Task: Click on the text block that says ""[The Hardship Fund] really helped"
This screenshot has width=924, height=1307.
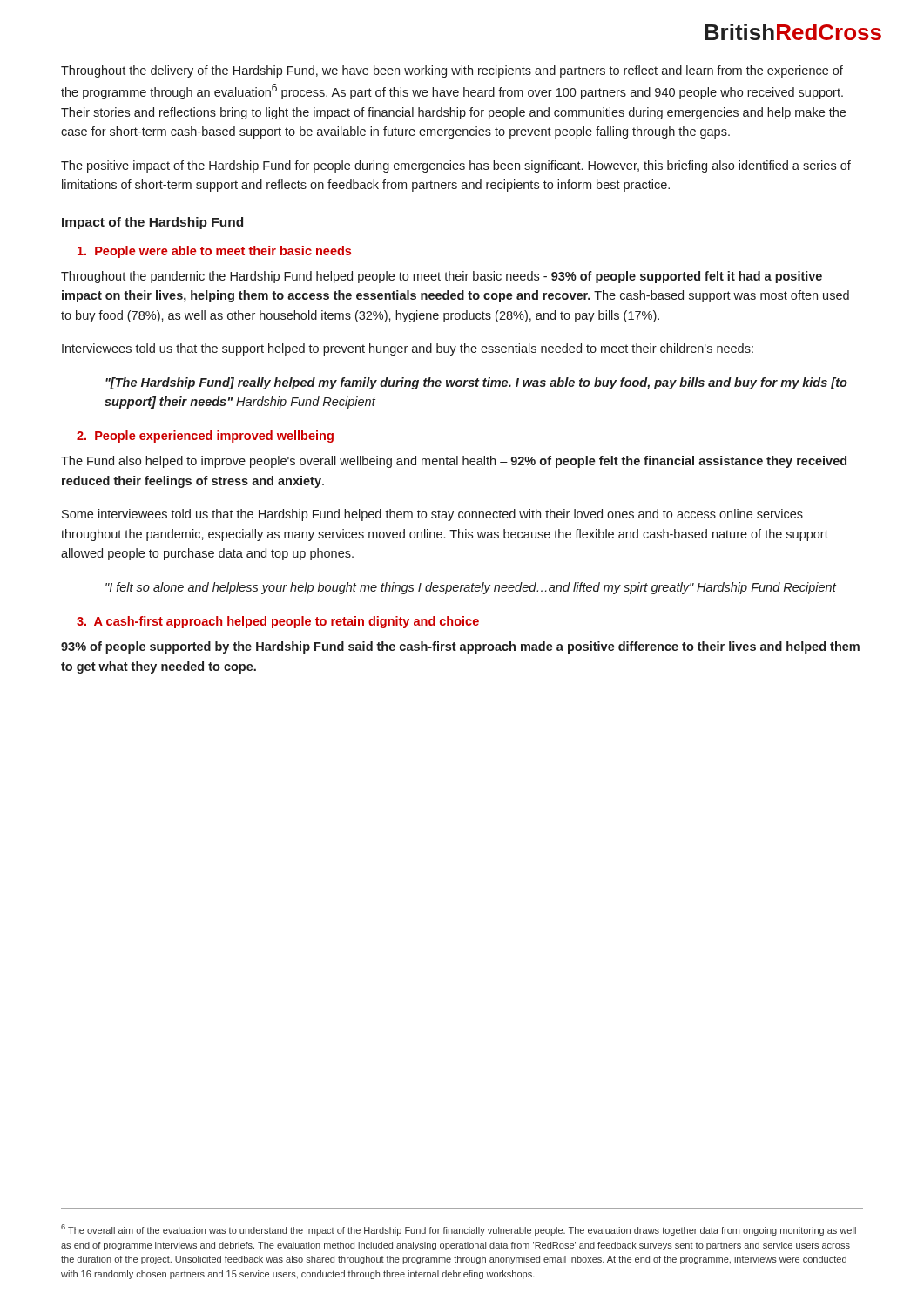Action: pyautogui.click(x=476, y=392)
